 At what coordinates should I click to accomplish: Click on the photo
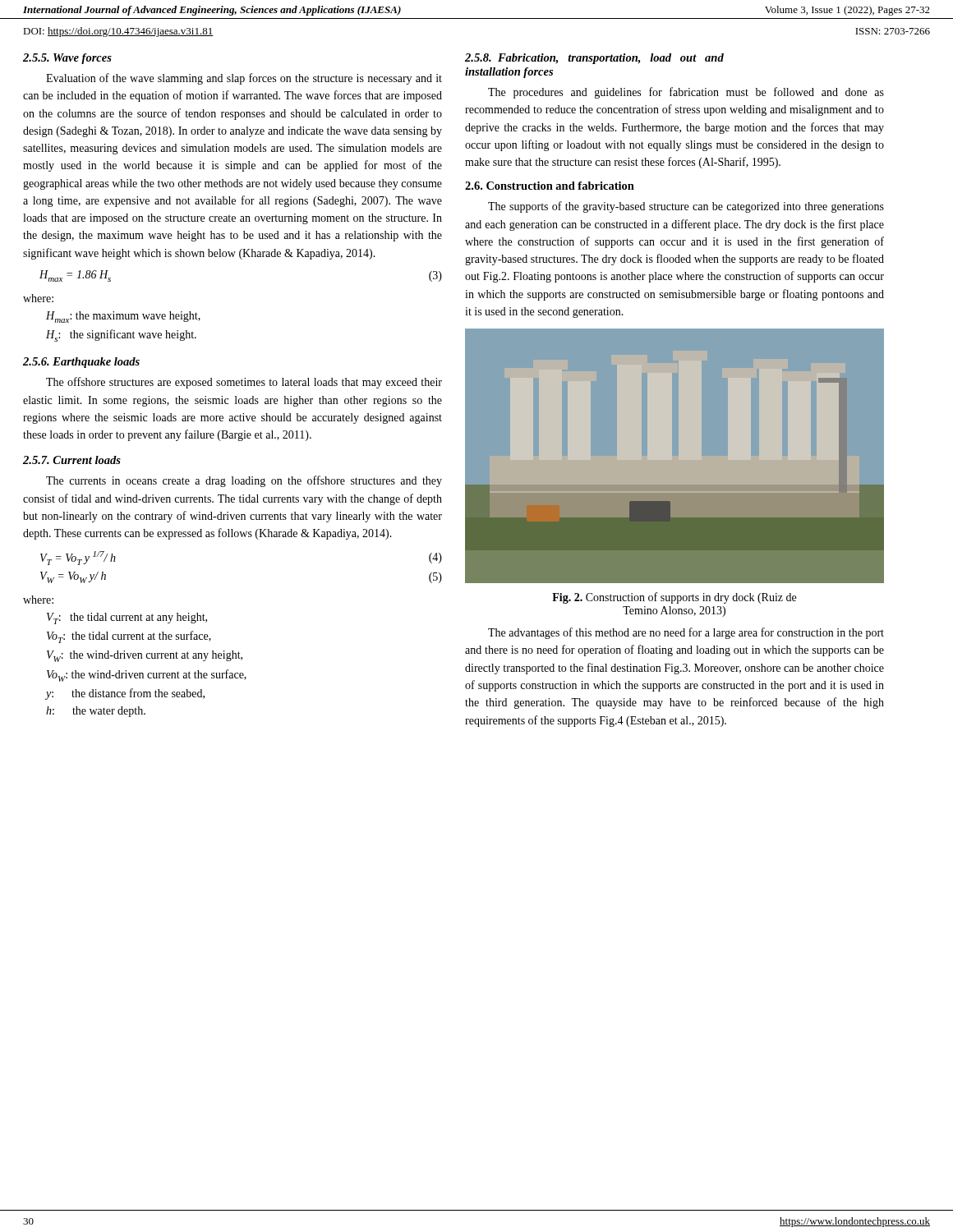pyautogui.click(x=674, y=458)
